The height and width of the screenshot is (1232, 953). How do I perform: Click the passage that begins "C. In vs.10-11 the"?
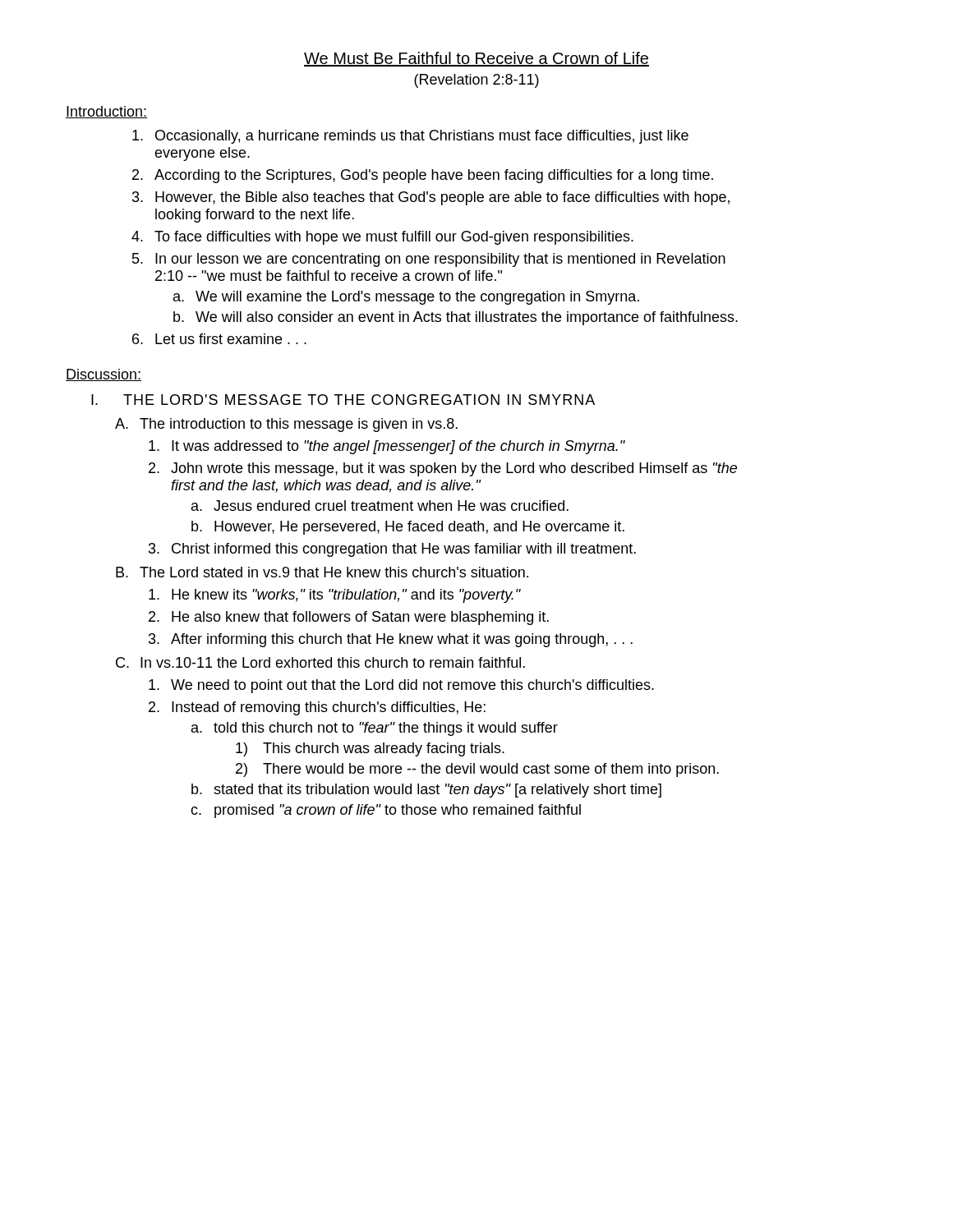[321, 663]
